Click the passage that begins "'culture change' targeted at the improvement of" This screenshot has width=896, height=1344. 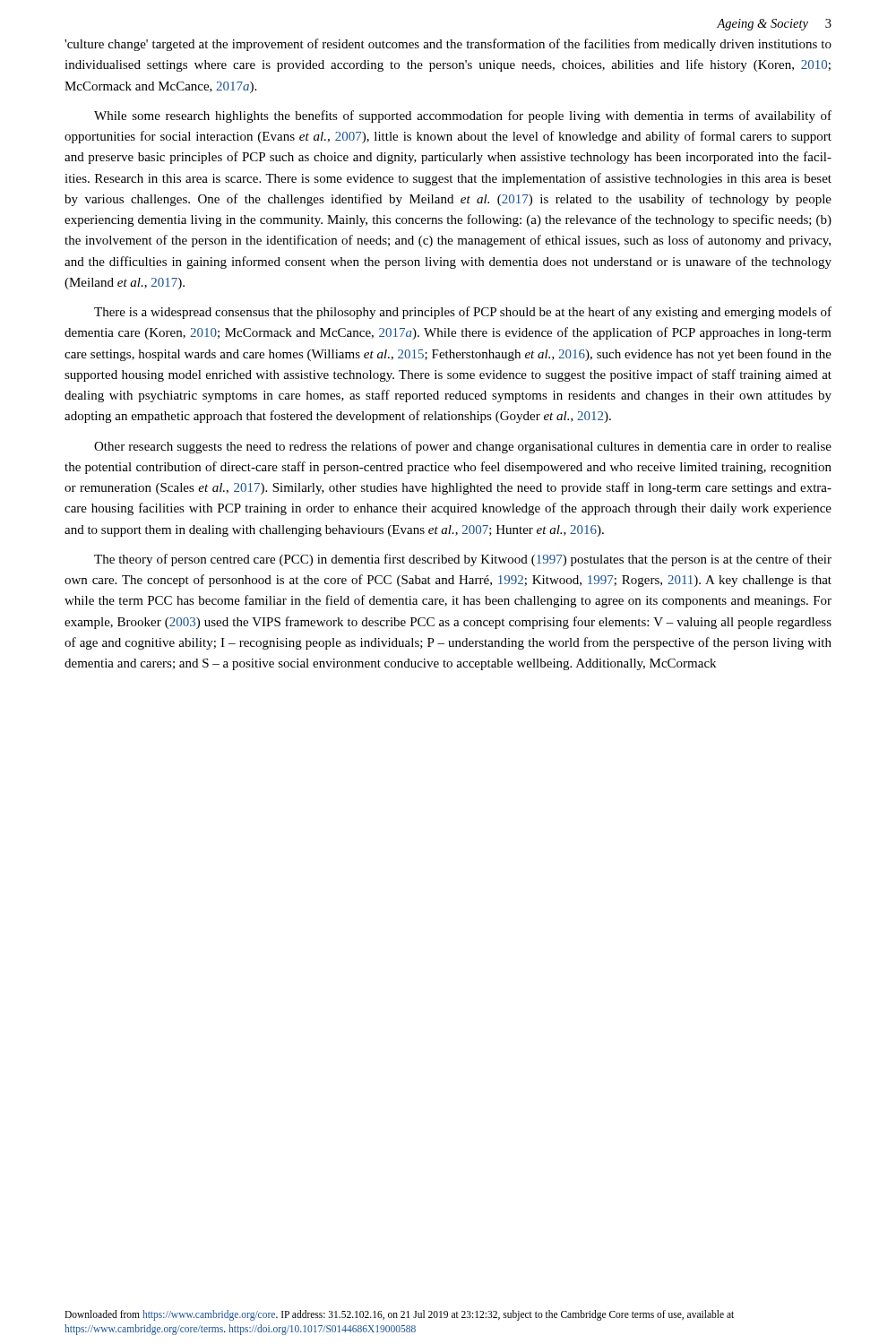tap(448, 65)
